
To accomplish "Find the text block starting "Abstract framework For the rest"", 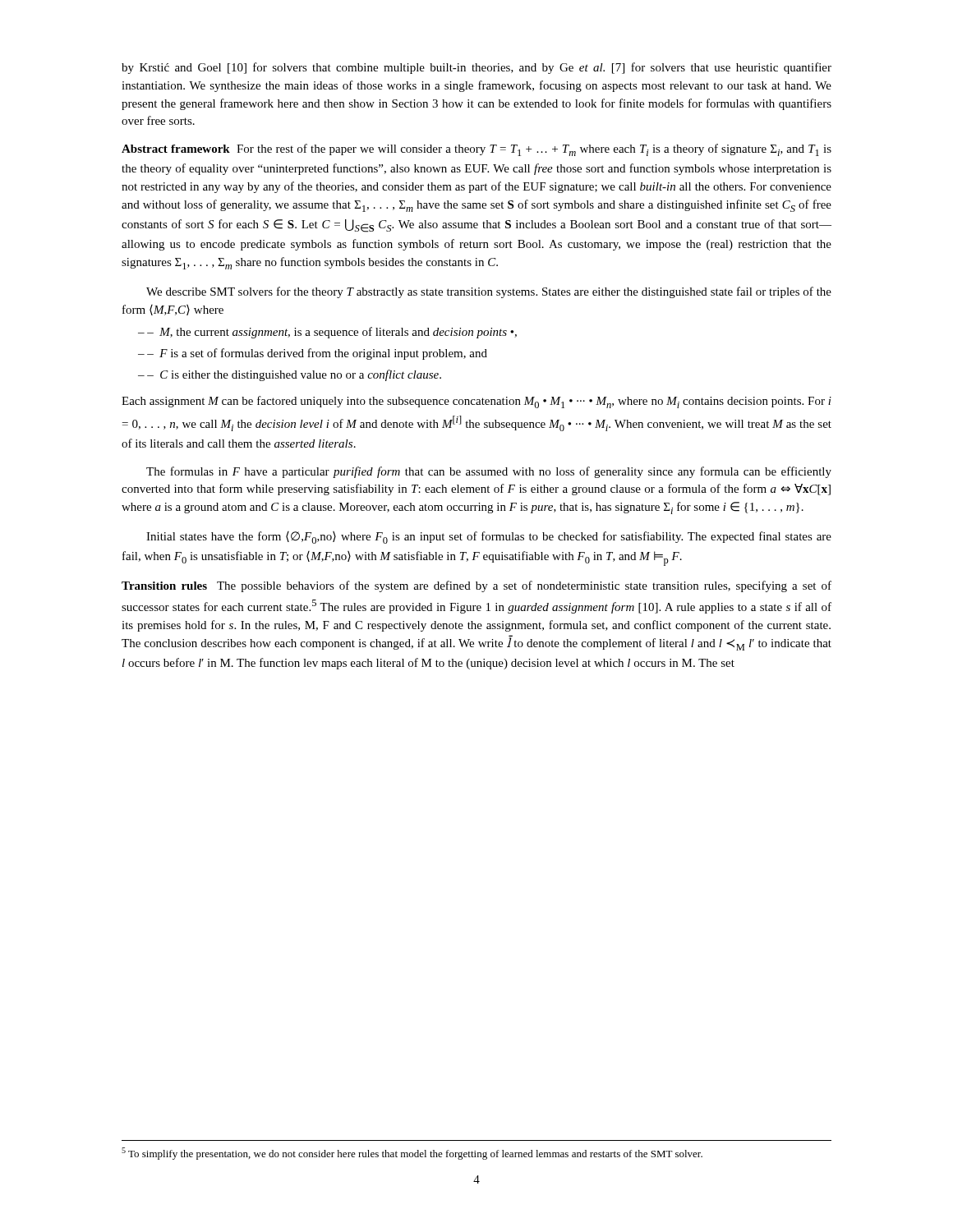I will 476,207.
